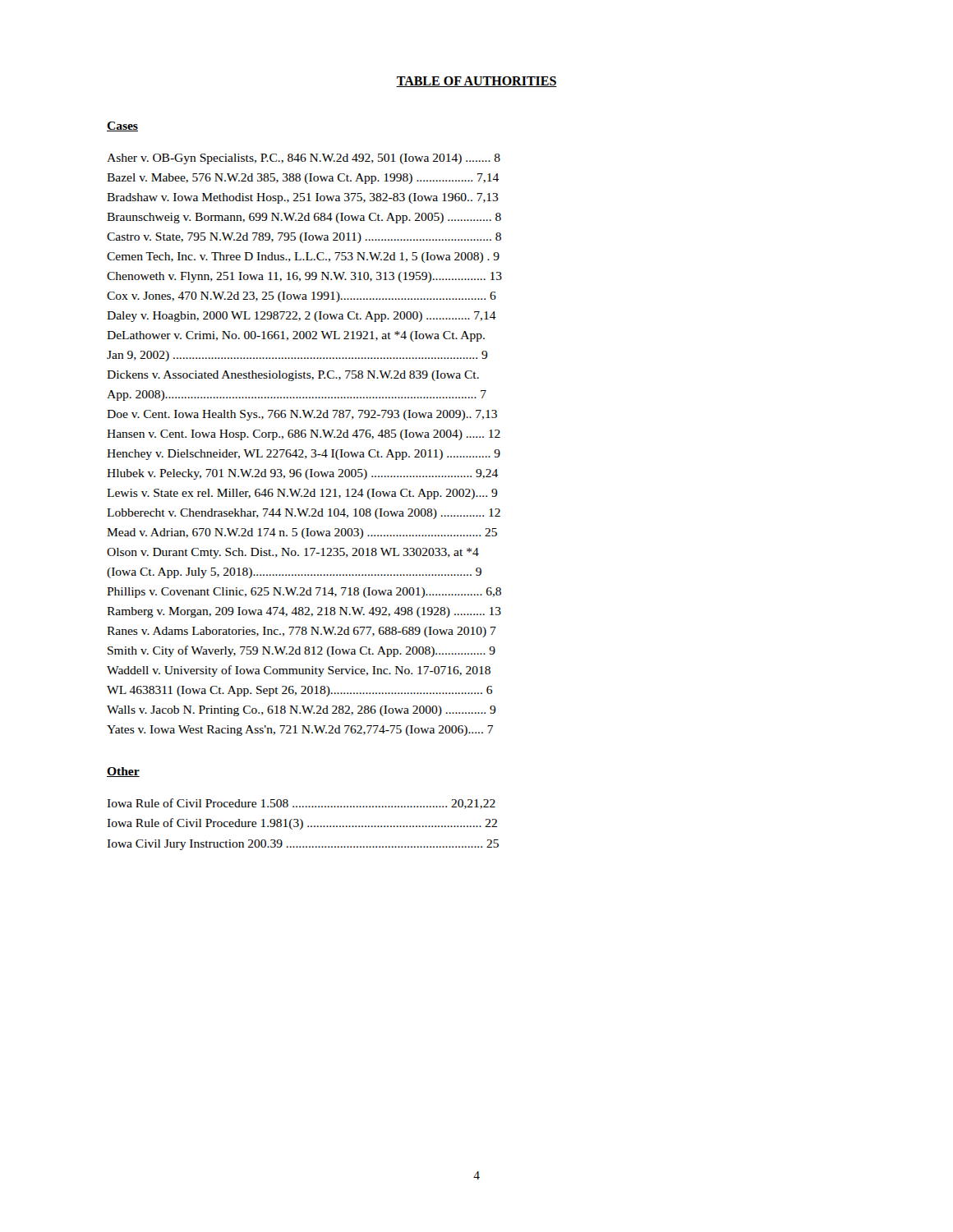Locate the block starting "Iowa Civil Jury Instruction 200.39"
Image resolution: width=953 pixels, height=1232 pixels.
tap(476, 843)
